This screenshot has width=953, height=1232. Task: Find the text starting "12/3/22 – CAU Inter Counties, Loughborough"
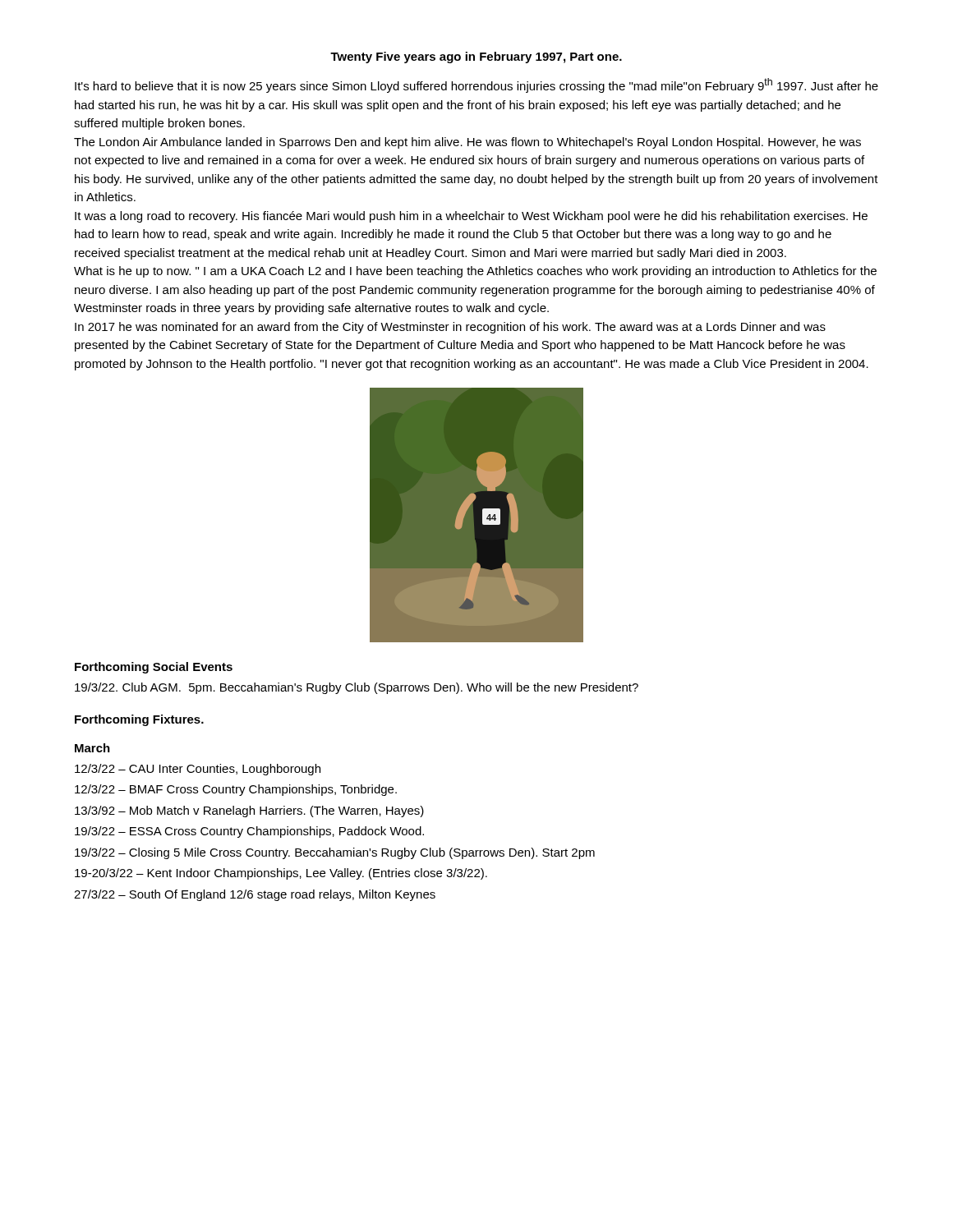point(198,768)
